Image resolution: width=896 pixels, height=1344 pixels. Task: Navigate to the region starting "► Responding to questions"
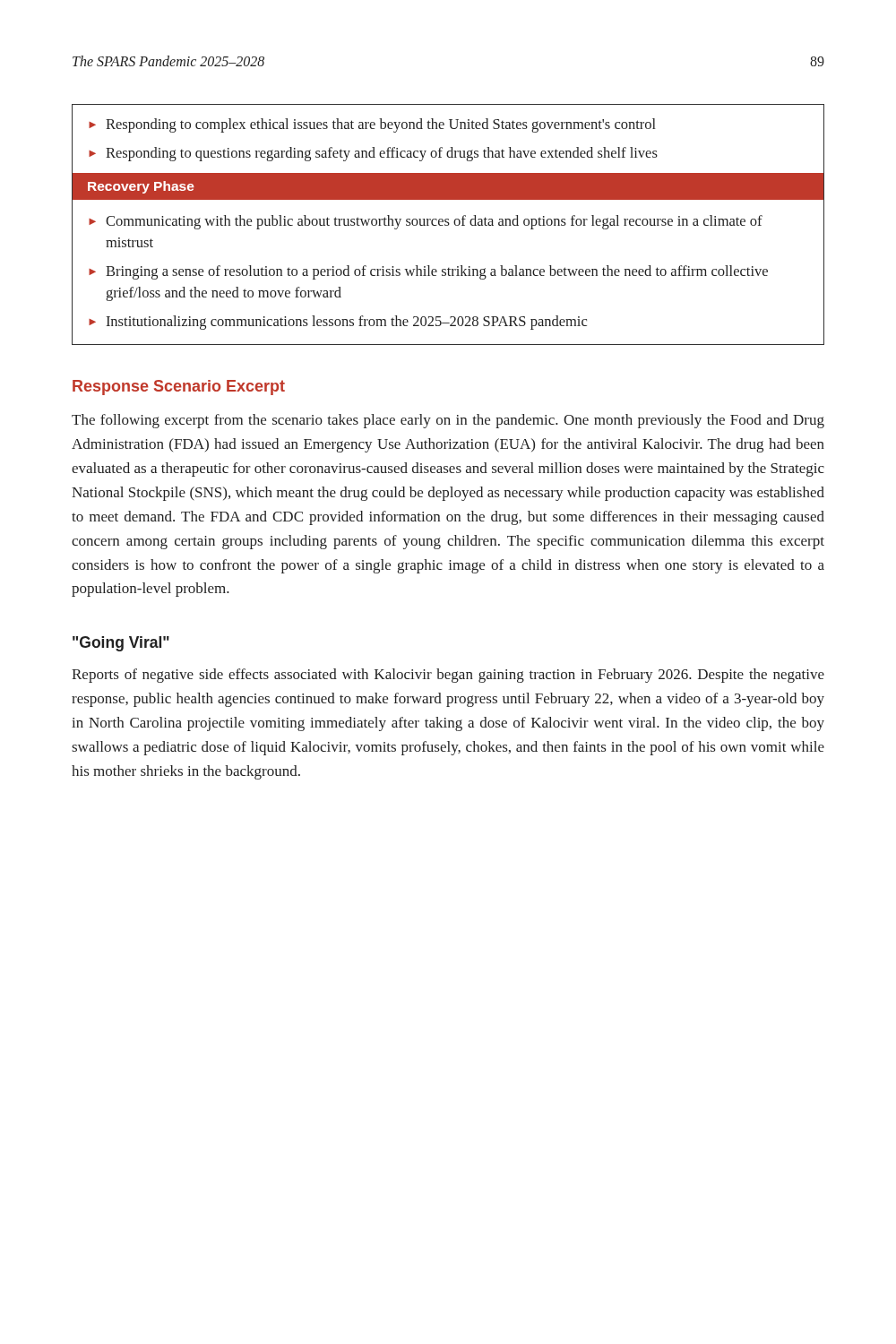tap(372, 153)
